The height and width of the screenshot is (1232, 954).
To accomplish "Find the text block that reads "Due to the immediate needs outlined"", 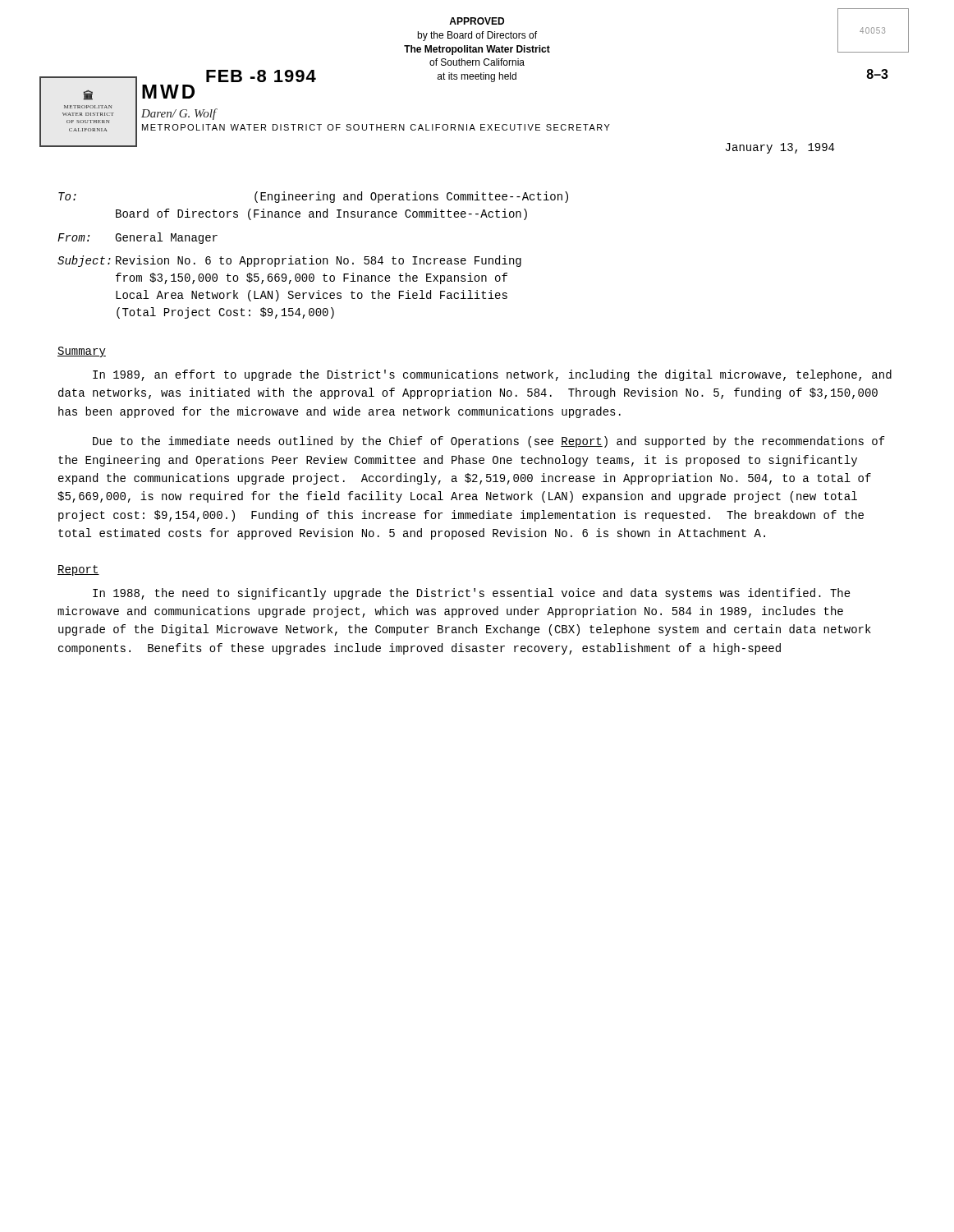I will point(471,488).
